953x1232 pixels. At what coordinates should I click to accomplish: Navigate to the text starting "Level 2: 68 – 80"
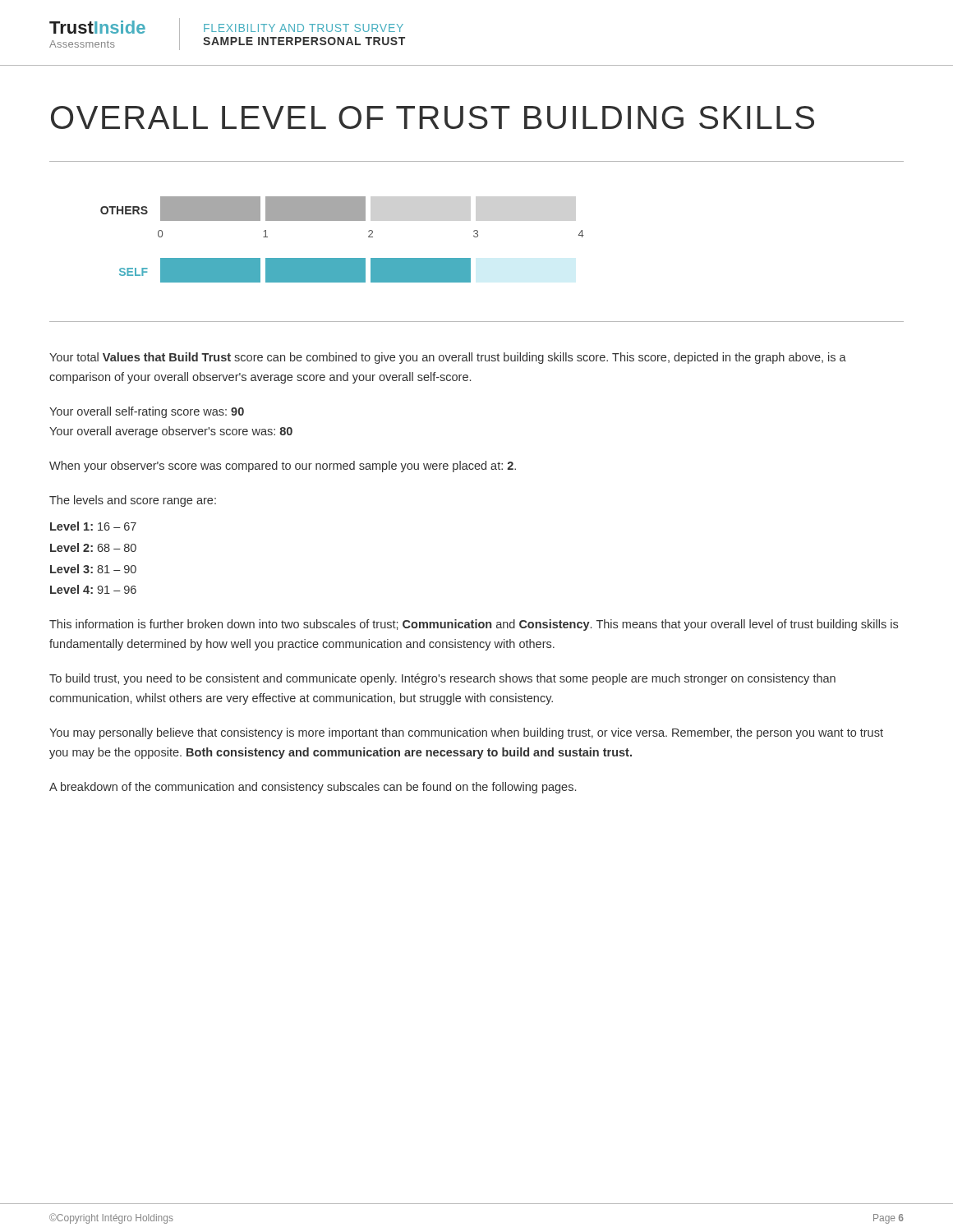93,548
